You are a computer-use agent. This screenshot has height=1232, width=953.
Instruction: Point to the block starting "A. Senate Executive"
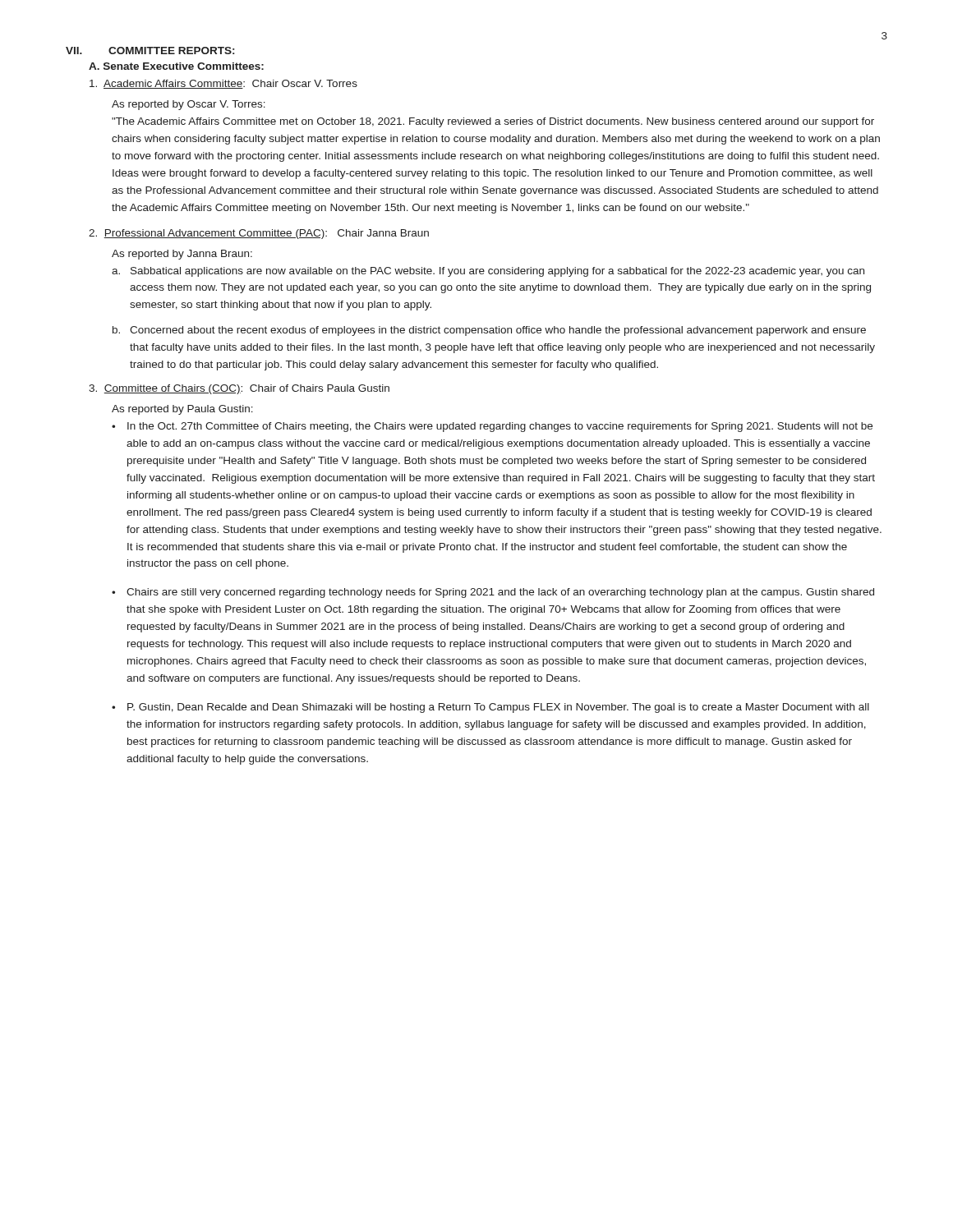coord(177,66)
